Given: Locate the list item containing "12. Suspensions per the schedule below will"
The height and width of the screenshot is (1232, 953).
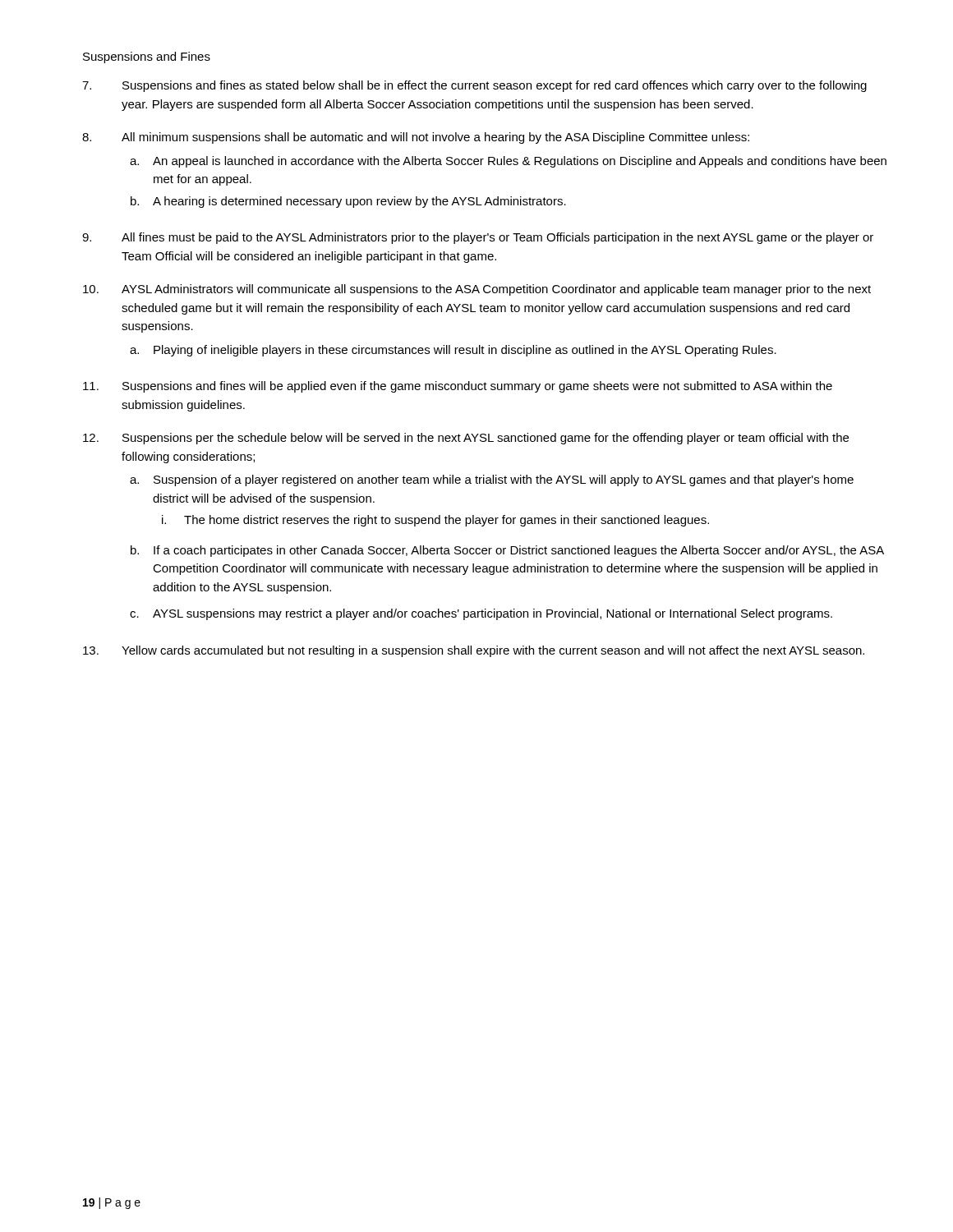Looking at the screenshot, I should pos(485,527).
